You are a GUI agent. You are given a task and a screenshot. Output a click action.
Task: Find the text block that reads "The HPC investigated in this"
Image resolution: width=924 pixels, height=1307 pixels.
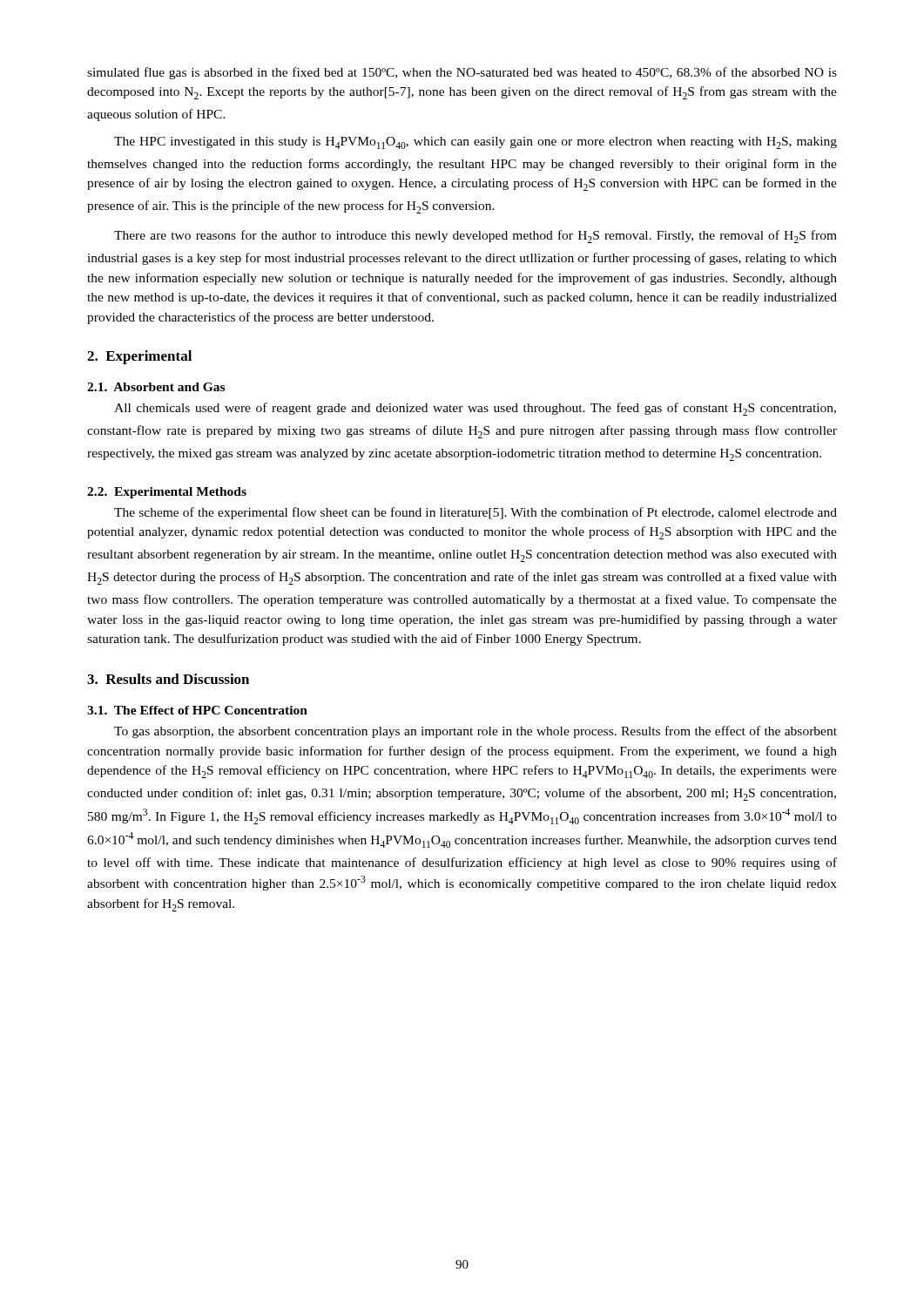pos(462,175)
